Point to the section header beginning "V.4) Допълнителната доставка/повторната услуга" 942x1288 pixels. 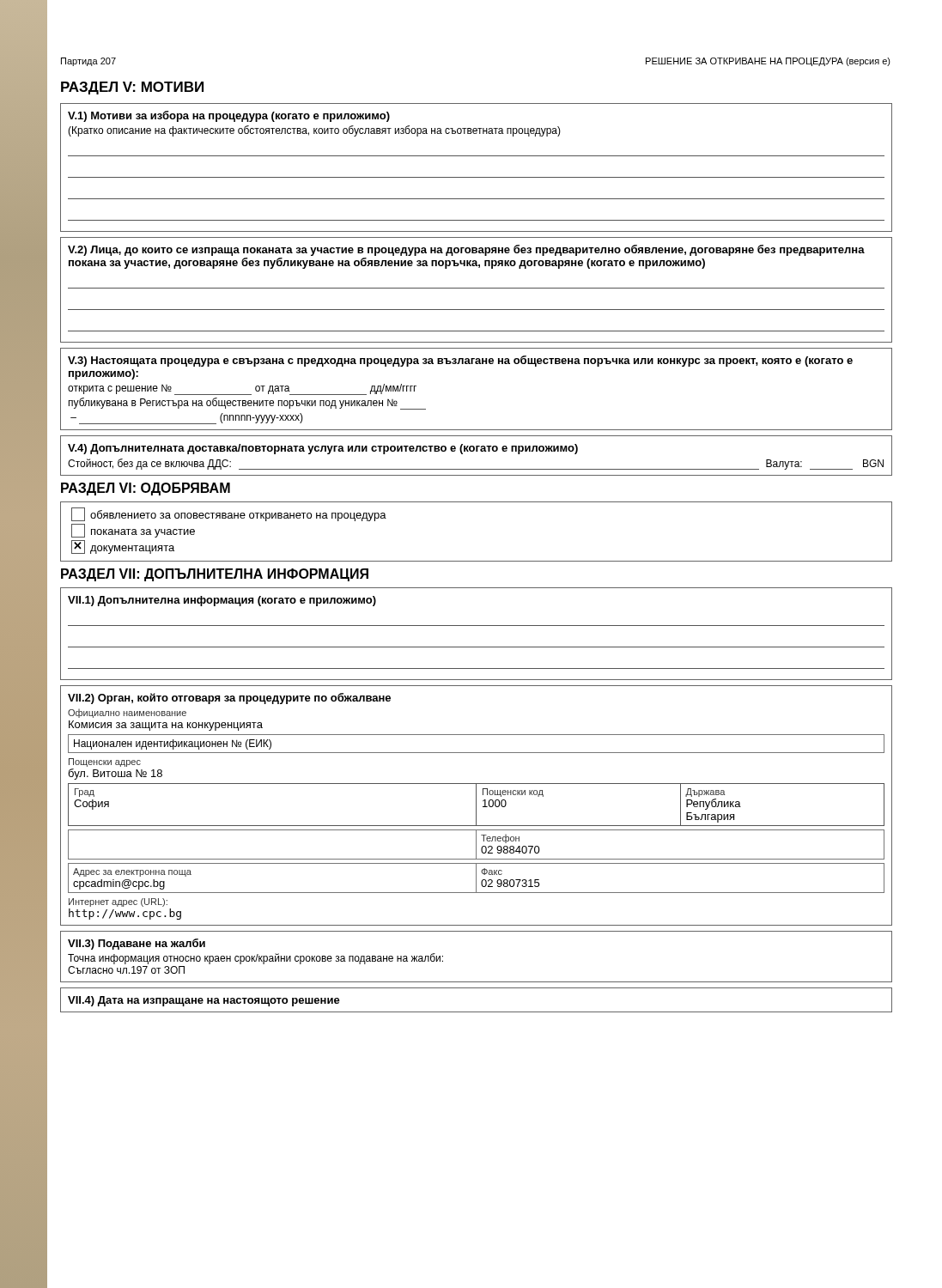coord(323,448)
